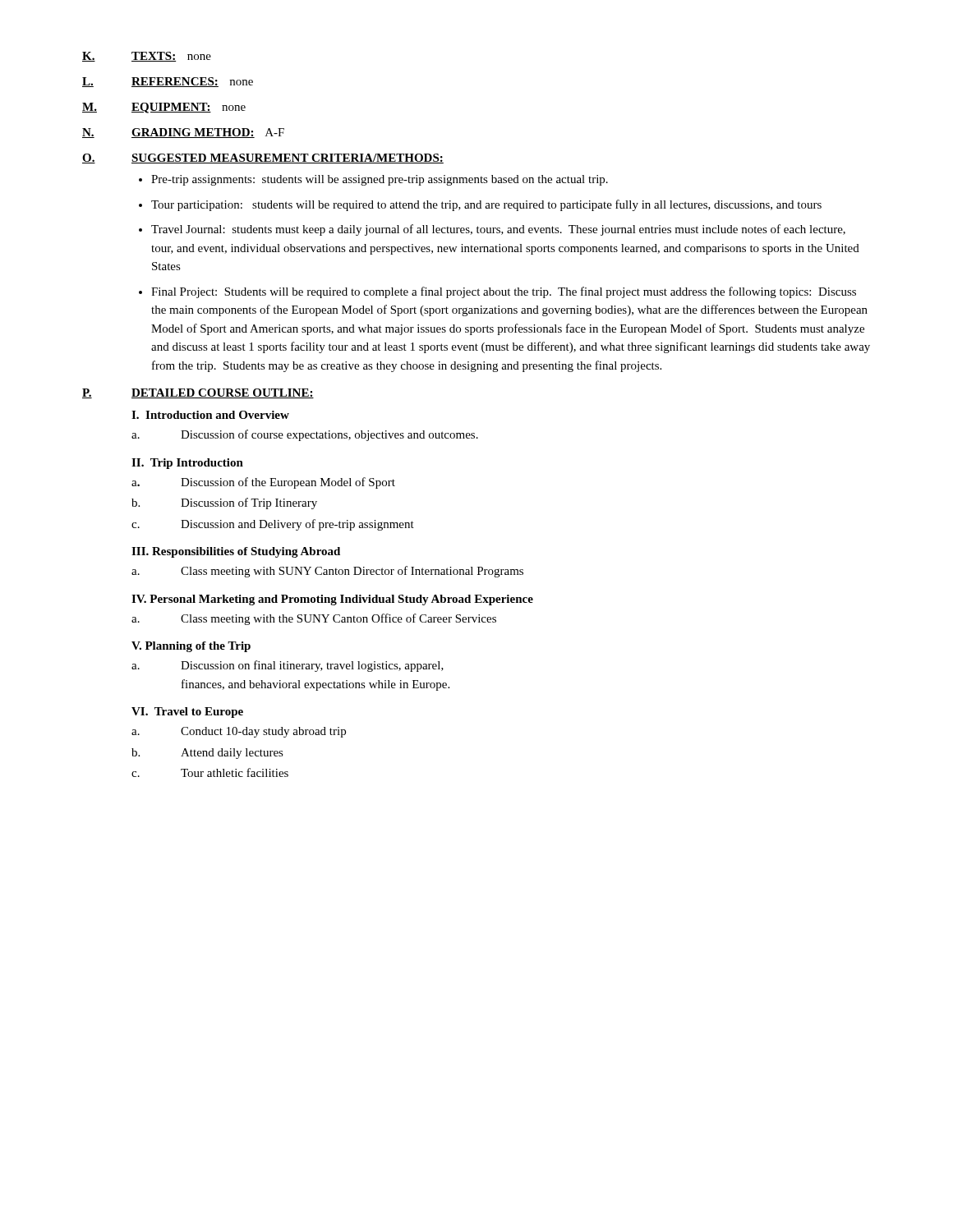Find the block on this page that starts "Travel Journal: students must keep a daily journal"

click(505, 248)
